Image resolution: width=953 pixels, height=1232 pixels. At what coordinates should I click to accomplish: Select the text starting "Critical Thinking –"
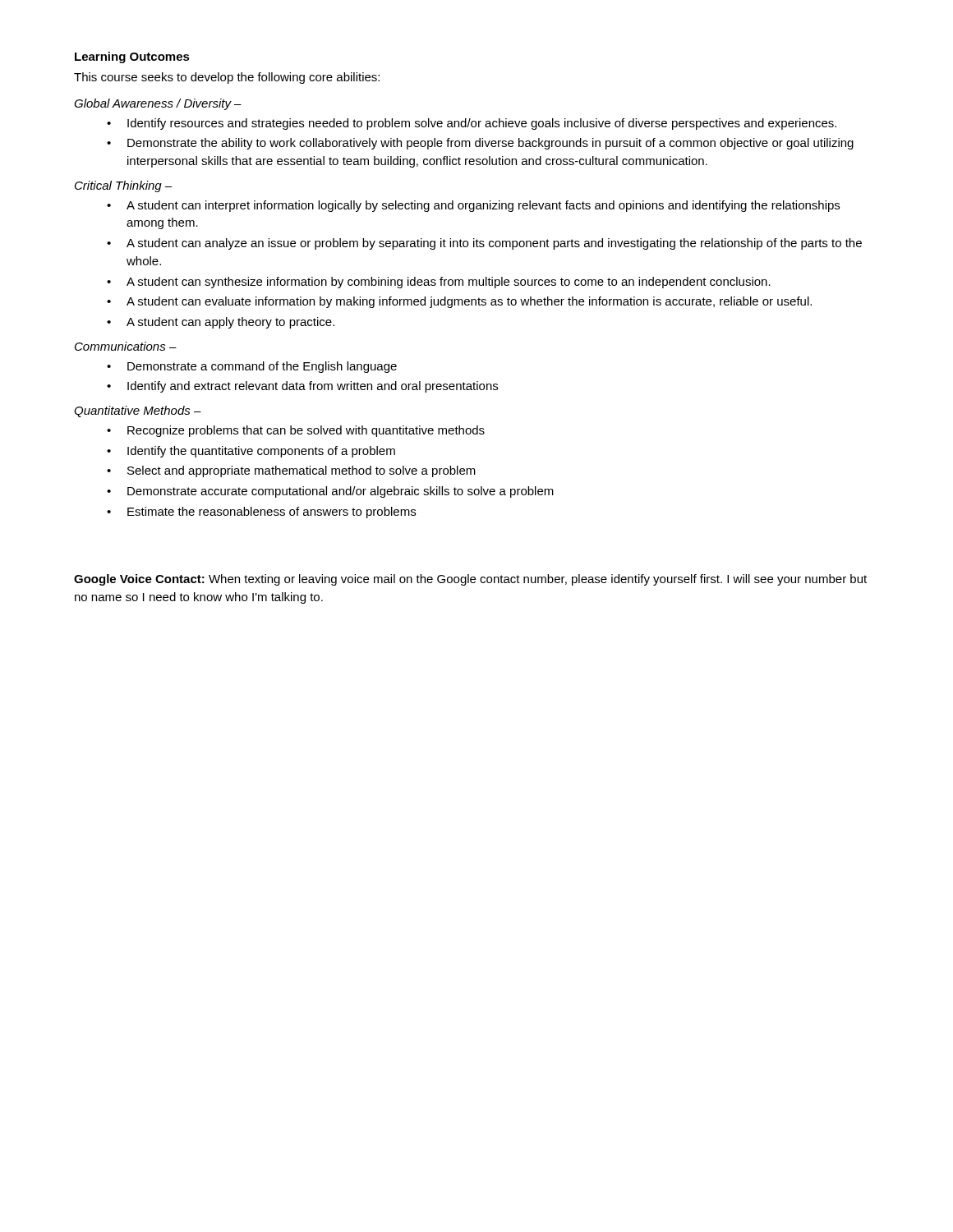[123, 185]
